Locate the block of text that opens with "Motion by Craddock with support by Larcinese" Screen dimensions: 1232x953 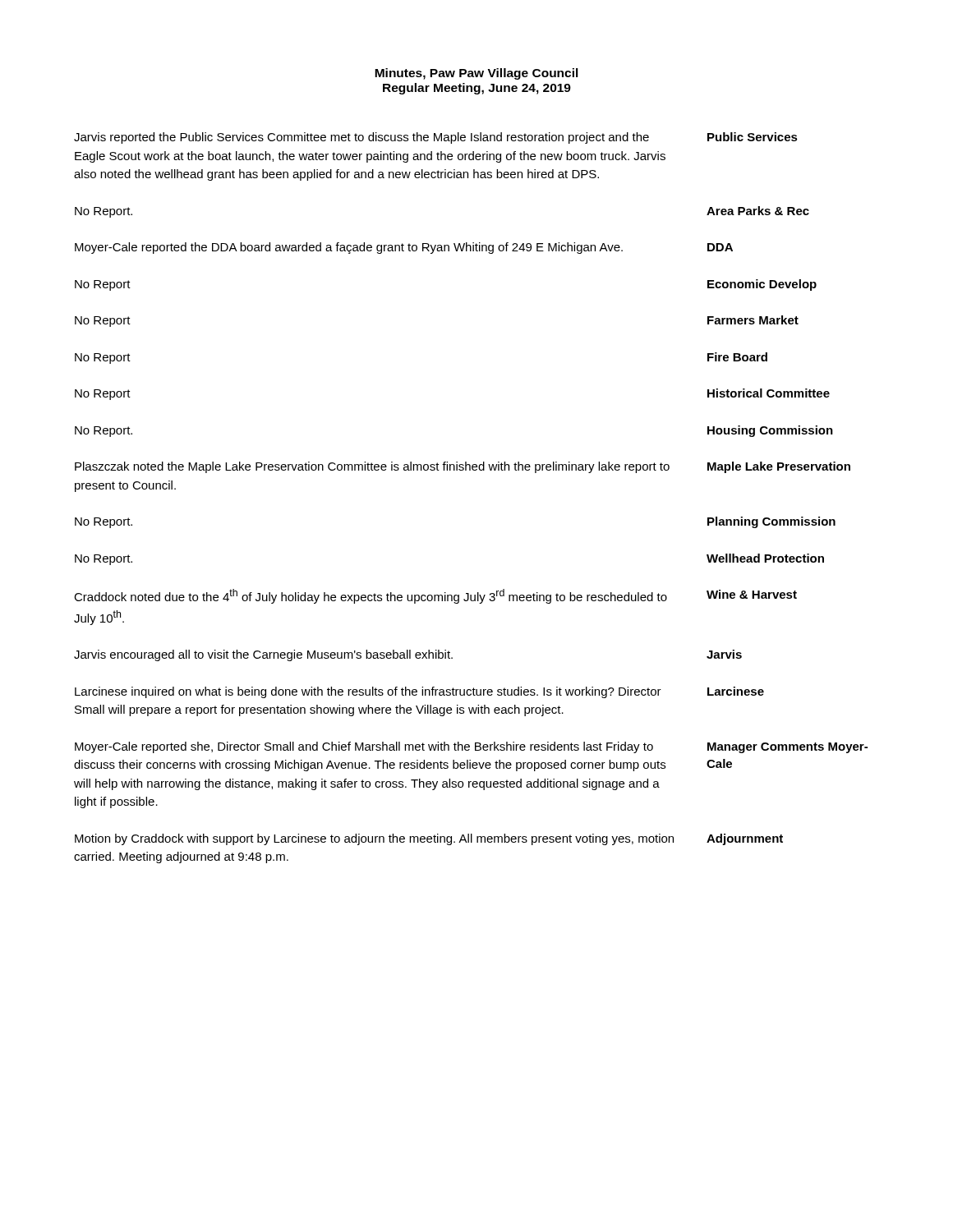tap(374, 847)
